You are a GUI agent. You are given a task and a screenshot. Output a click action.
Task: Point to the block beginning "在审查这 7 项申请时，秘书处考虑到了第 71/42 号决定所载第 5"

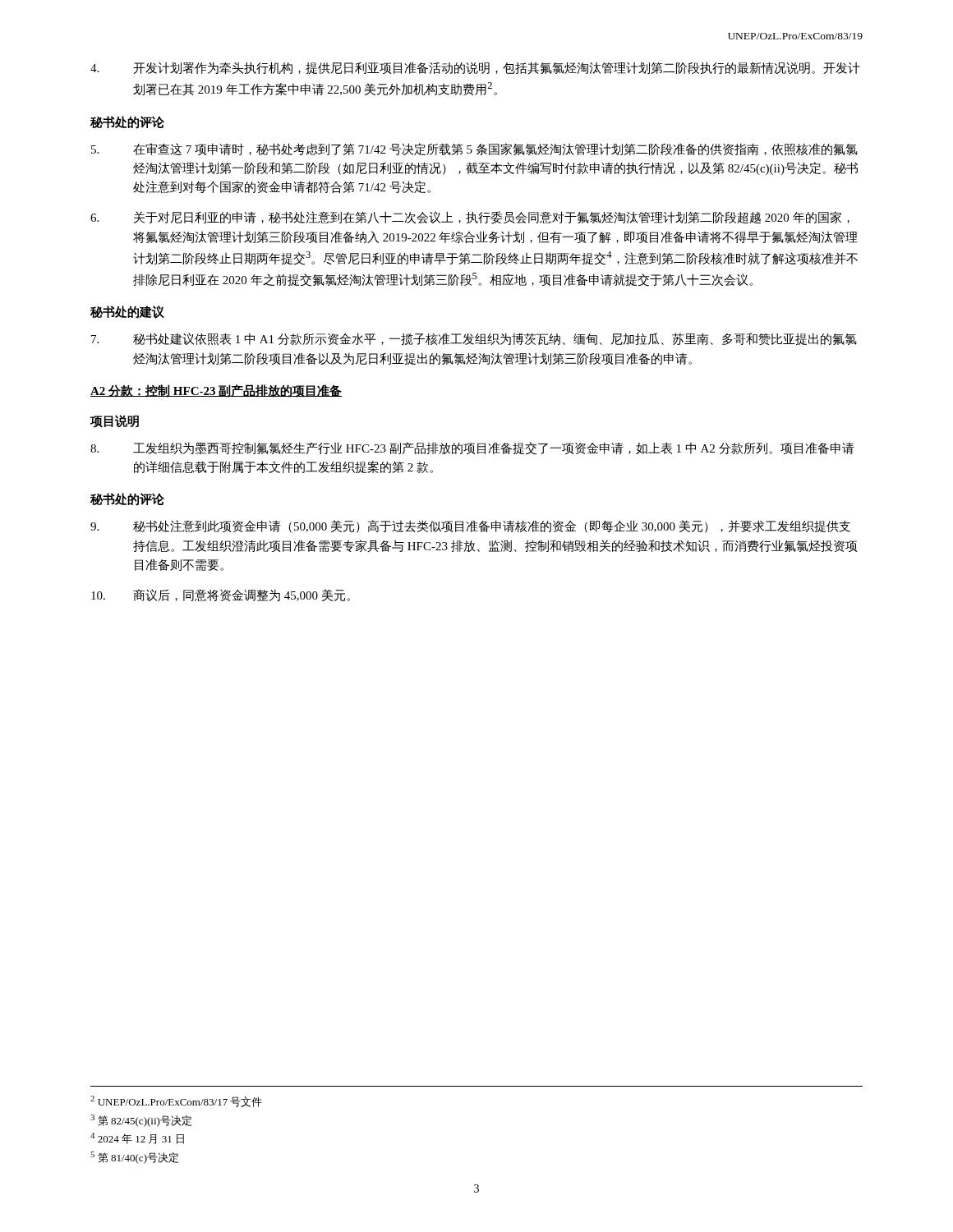coord(476,169)
